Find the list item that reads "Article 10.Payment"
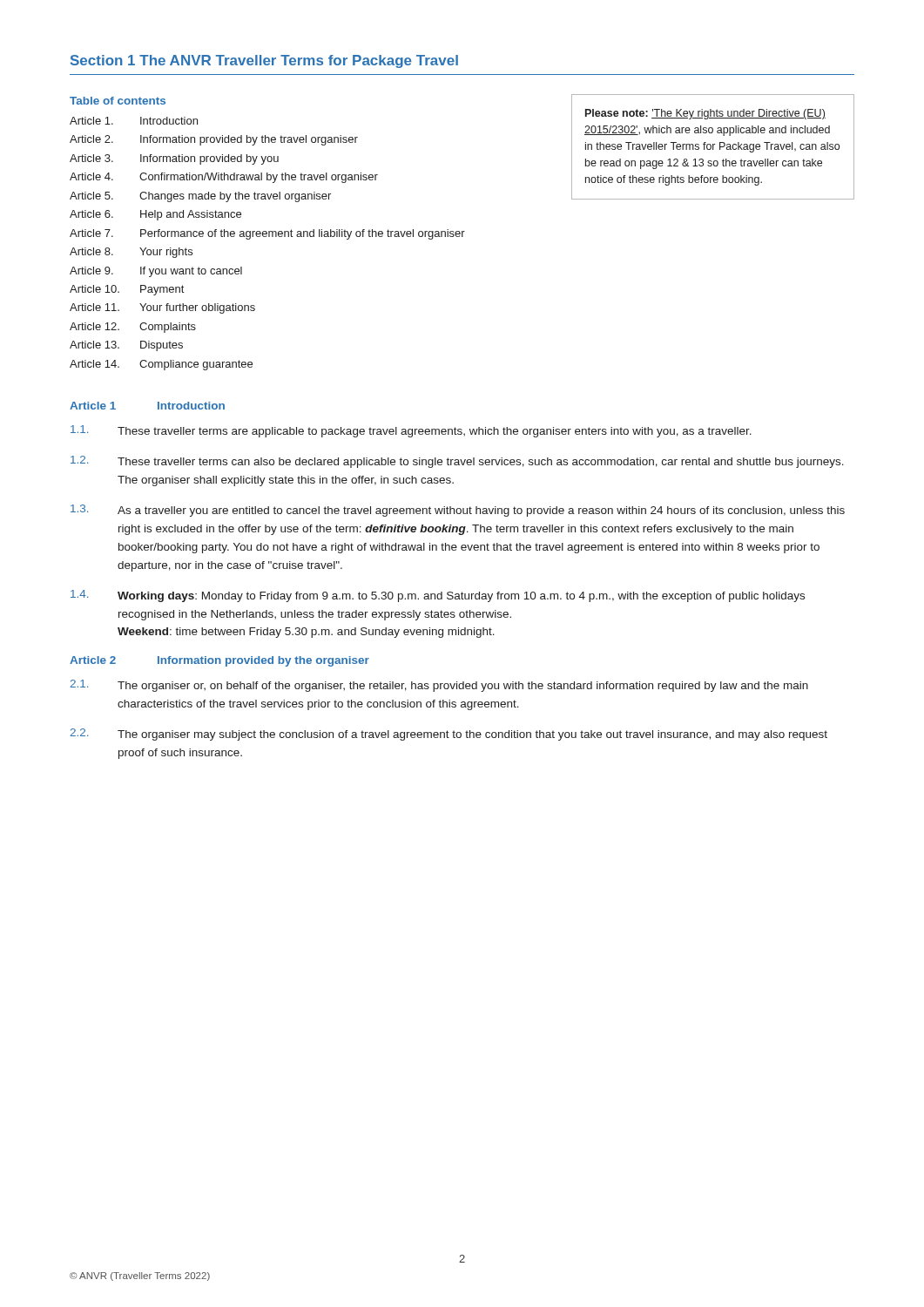 [x=127, y=289]
